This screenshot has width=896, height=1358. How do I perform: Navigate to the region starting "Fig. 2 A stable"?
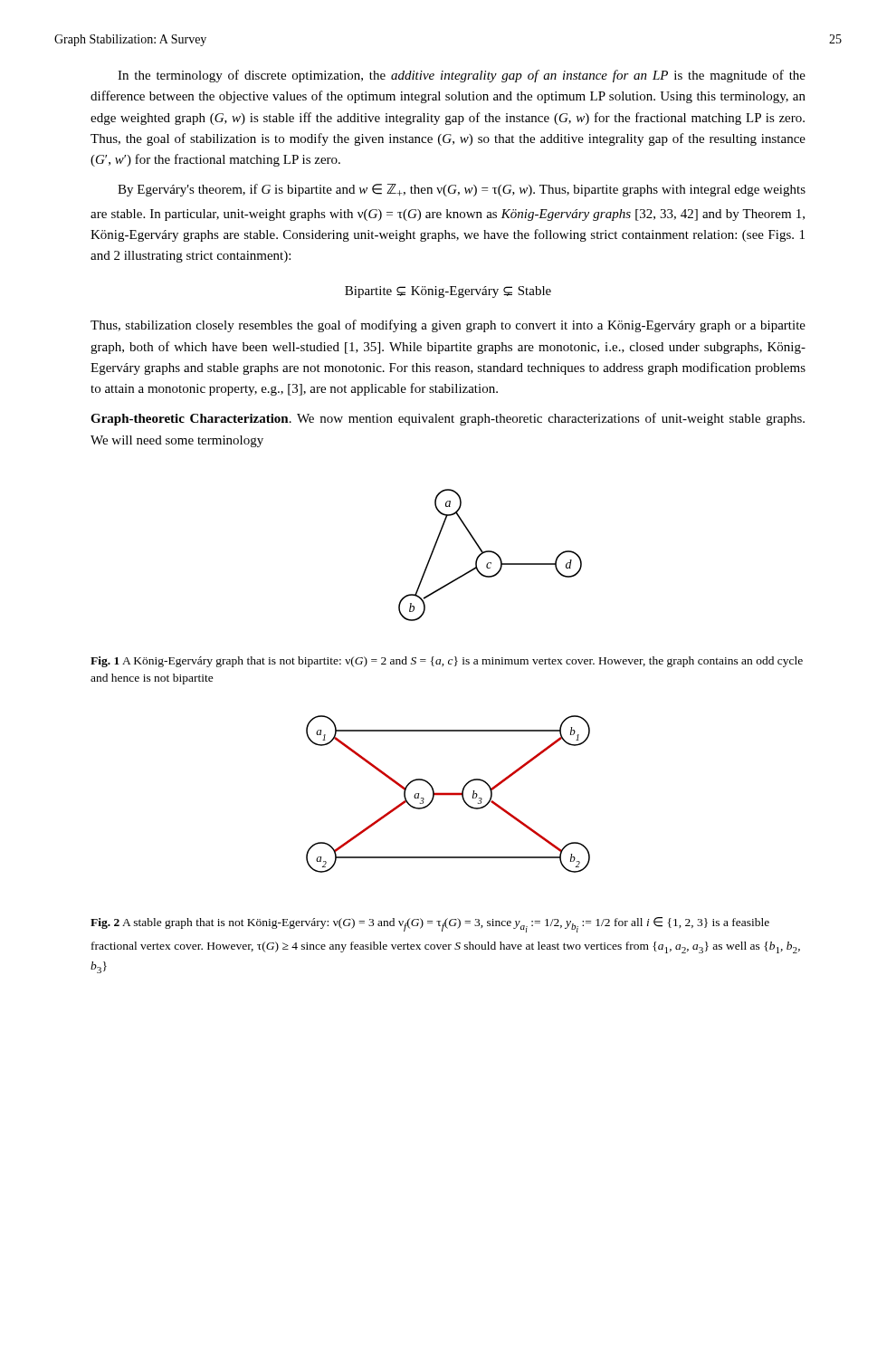pos(445,945)
